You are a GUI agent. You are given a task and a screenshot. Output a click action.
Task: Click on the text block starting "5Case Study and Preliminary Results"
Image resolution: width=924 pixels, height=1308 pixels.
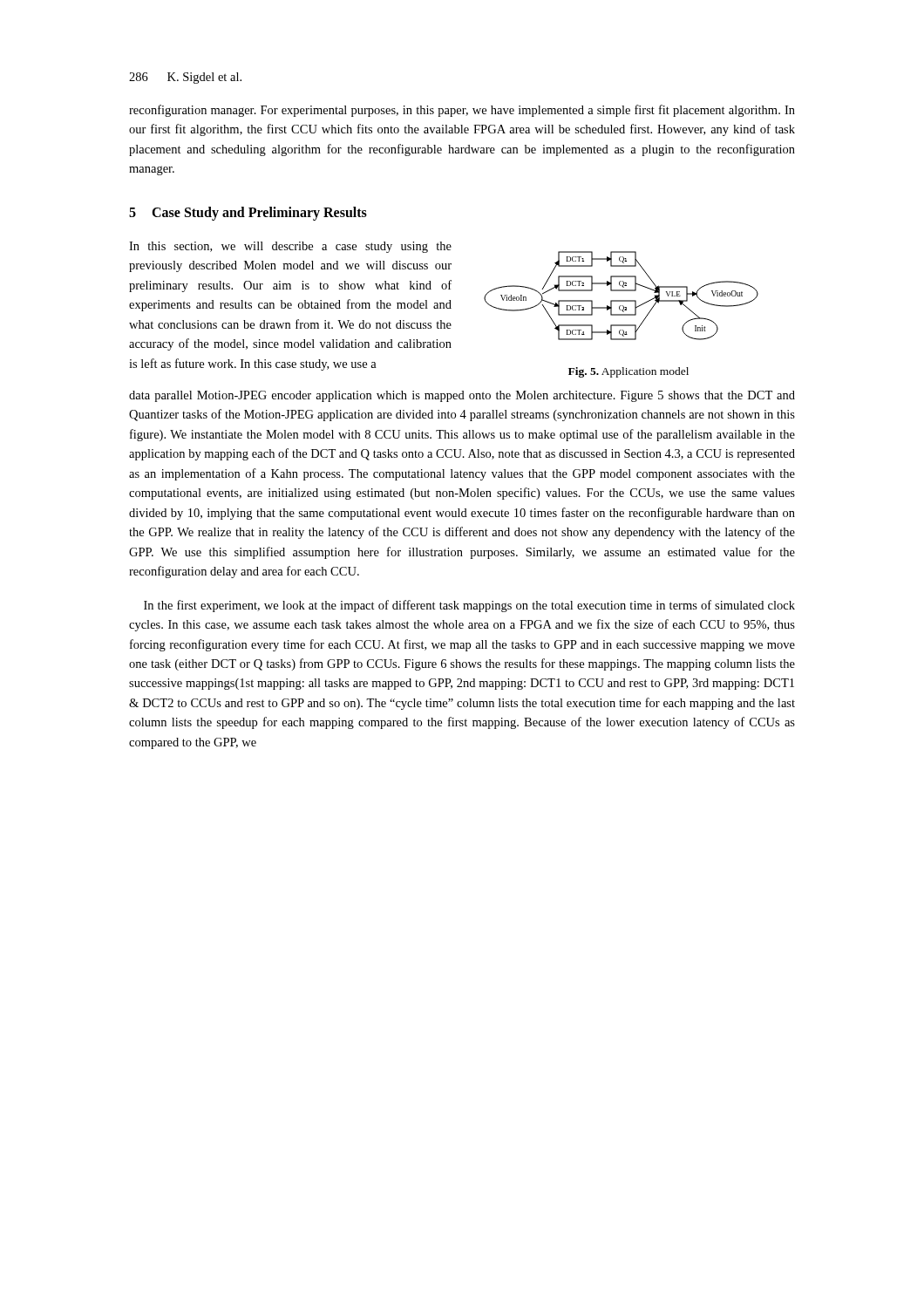(x=248, y=212)
